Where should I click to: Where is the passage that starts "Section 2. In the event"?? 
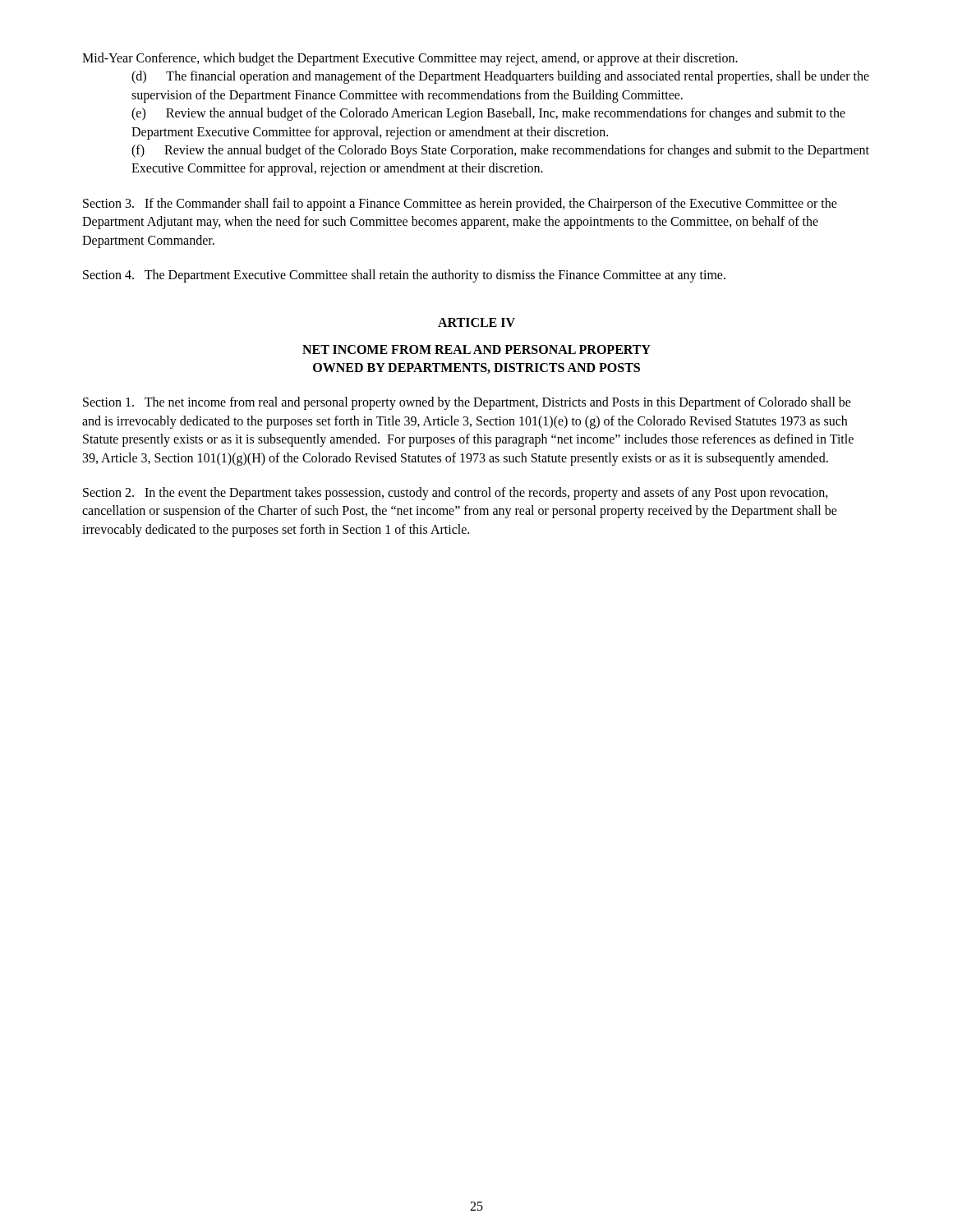coord(476,511)
